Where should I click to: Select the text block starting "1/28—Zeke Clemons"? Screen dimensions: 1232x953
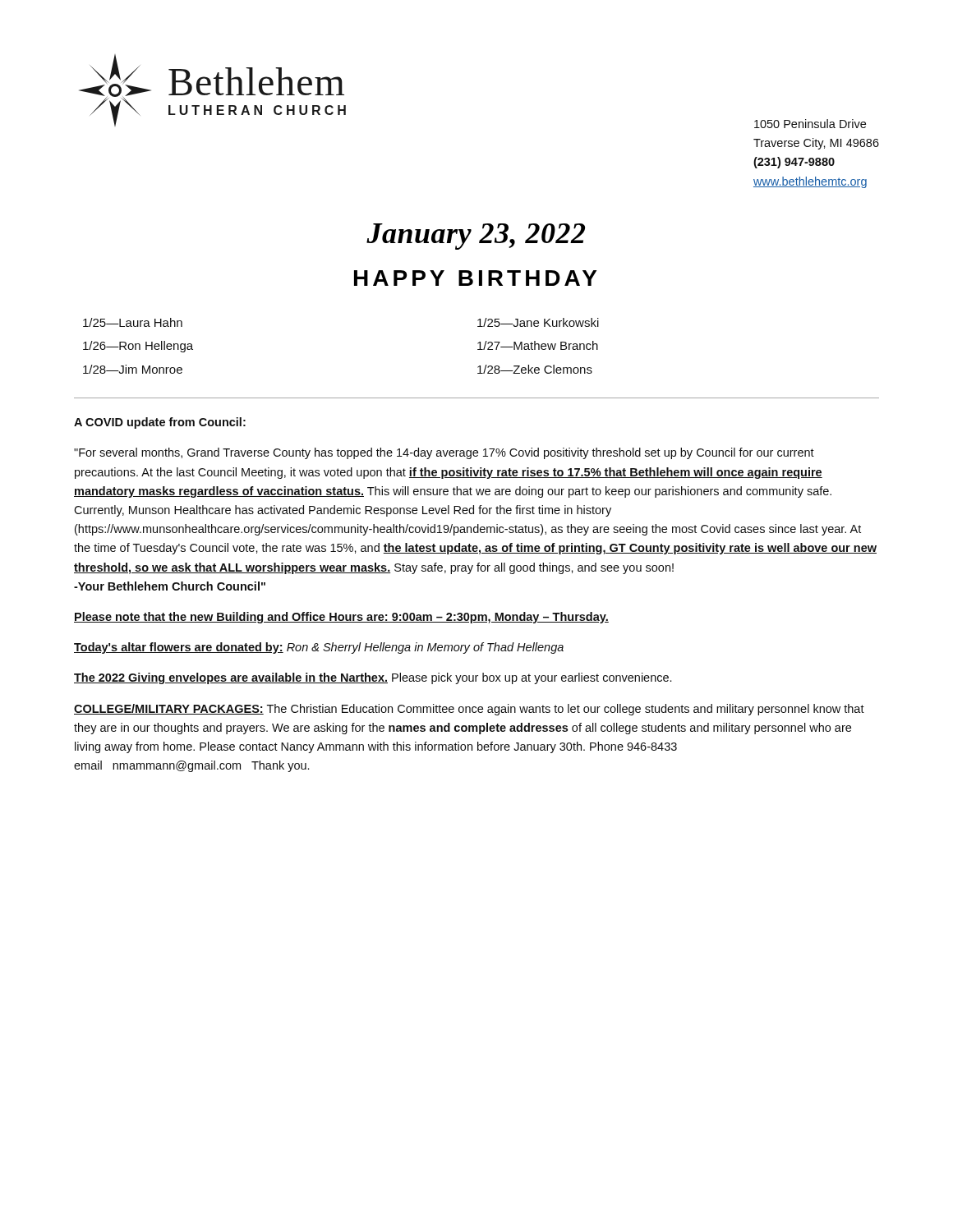point(534,369)
